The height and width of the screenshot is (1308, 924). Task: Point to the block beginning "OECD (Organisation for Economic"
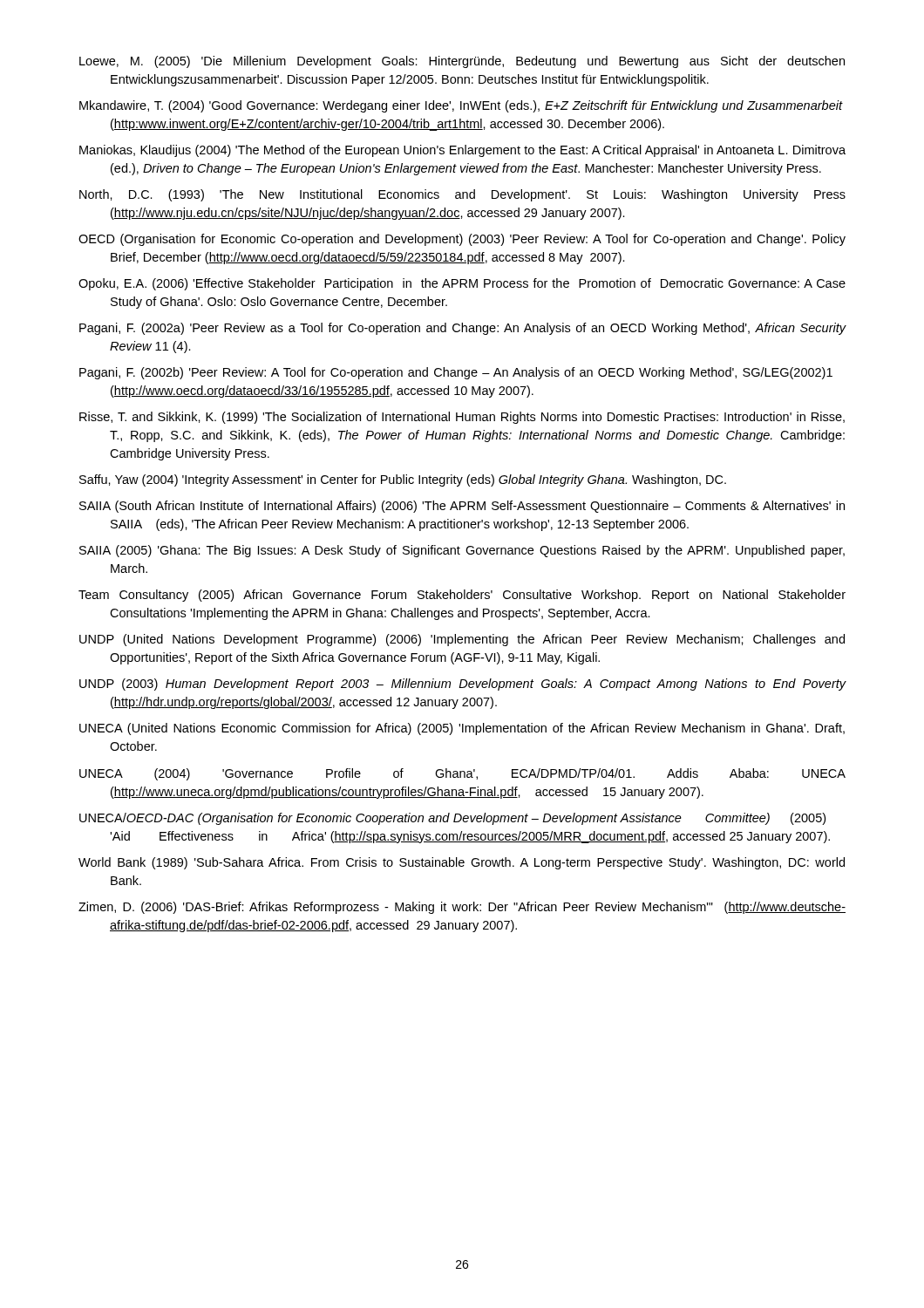pyautogui.click(x=462, y=249)
